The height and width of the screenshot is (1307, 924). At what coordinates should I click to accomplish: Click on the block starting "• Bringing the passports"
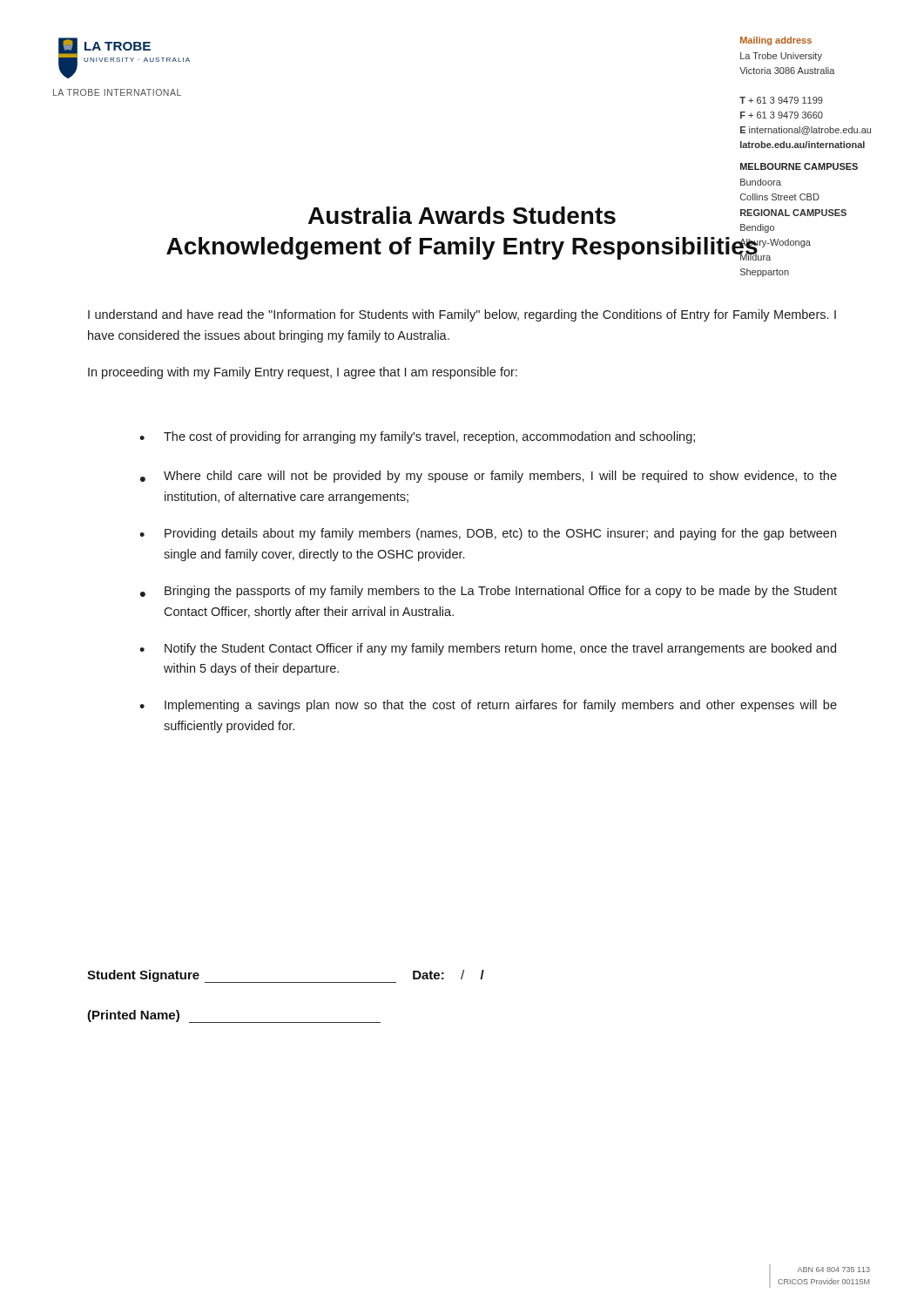pyautogui.click(x=488, y=602)
